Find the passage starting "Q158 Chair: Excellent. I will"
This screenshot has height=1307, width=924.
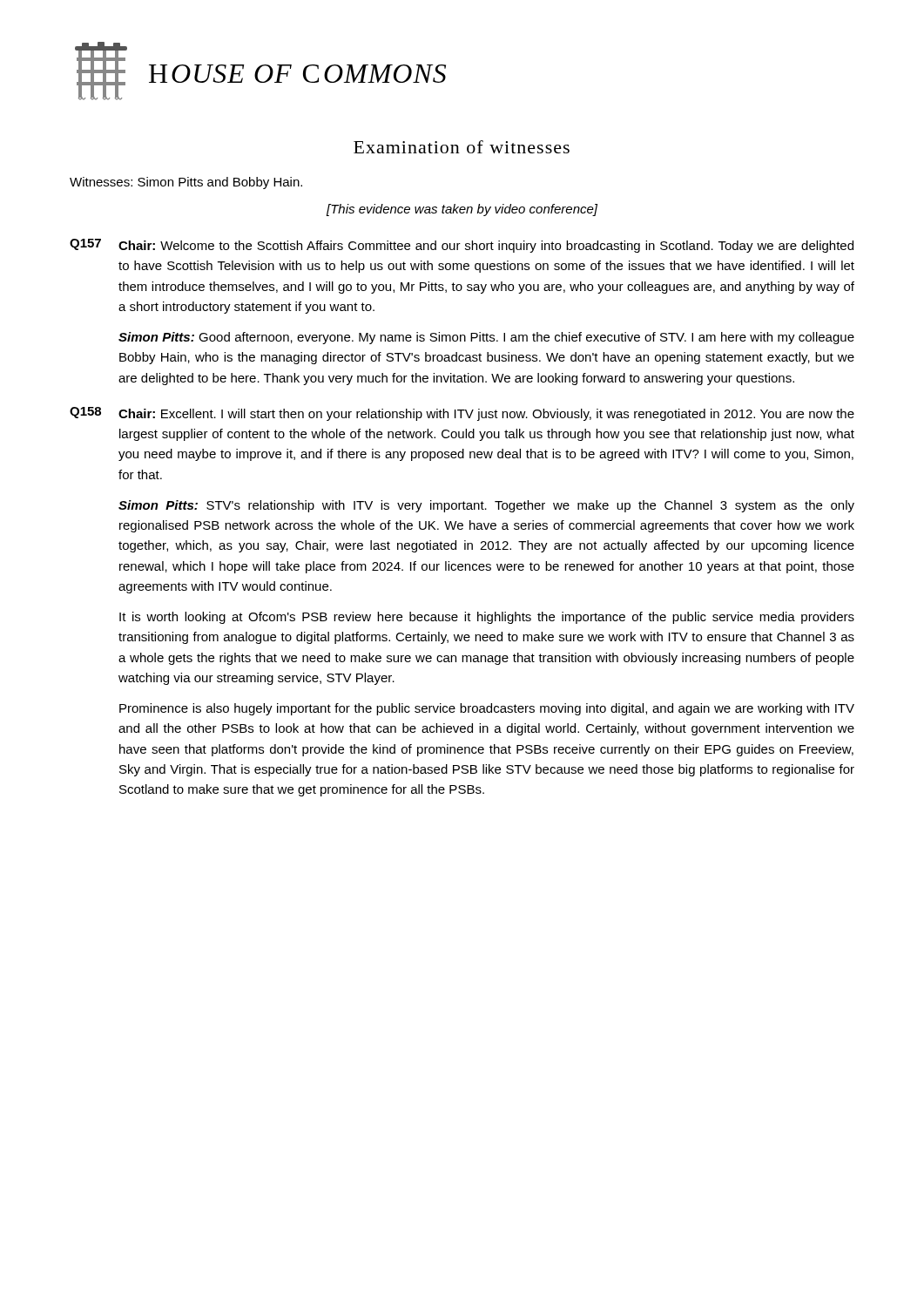pyautogui.click(x=462, y=601)
